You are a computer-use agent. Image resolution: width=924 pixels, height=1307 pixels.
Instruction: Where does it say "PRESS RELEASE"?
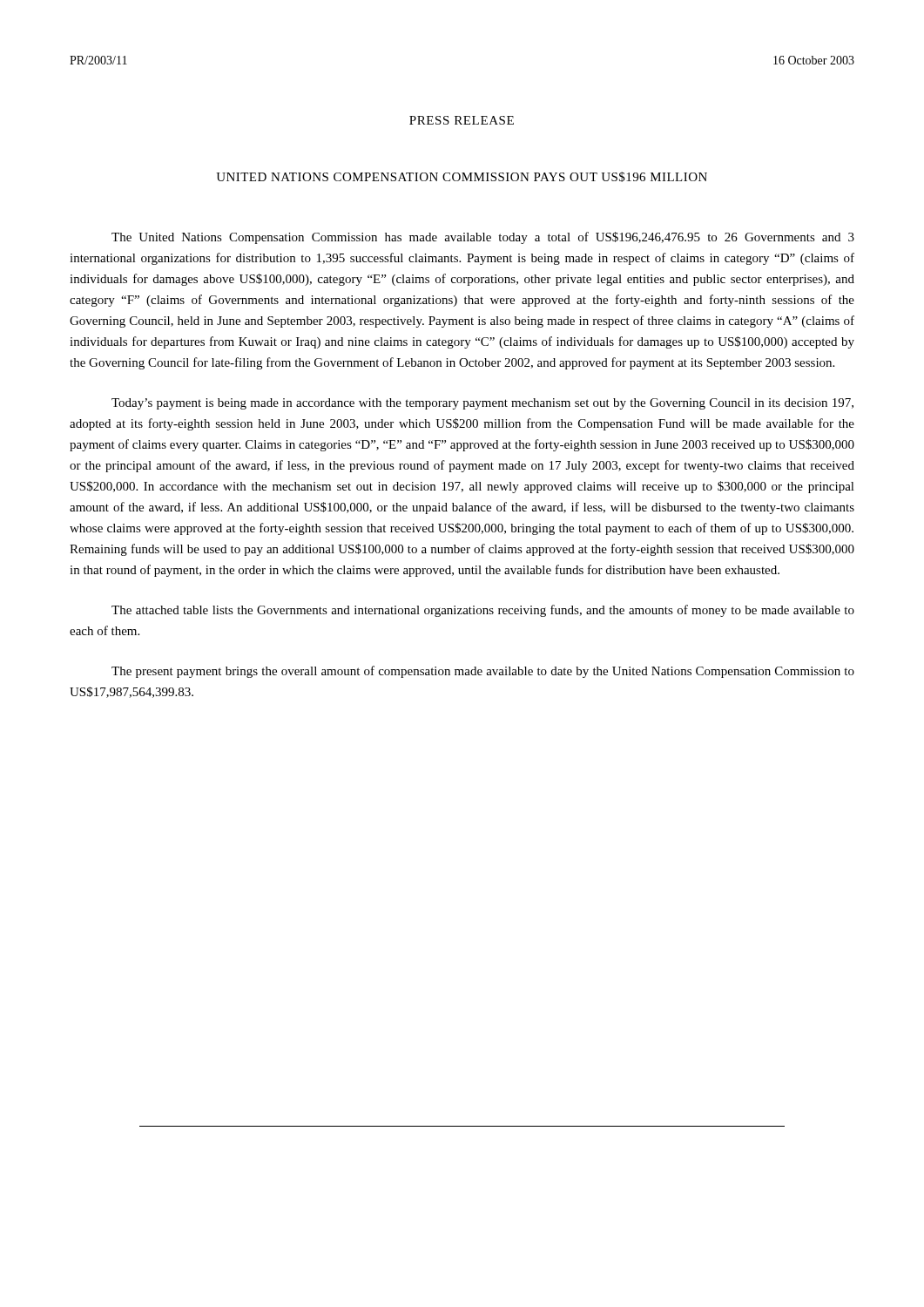462,120
